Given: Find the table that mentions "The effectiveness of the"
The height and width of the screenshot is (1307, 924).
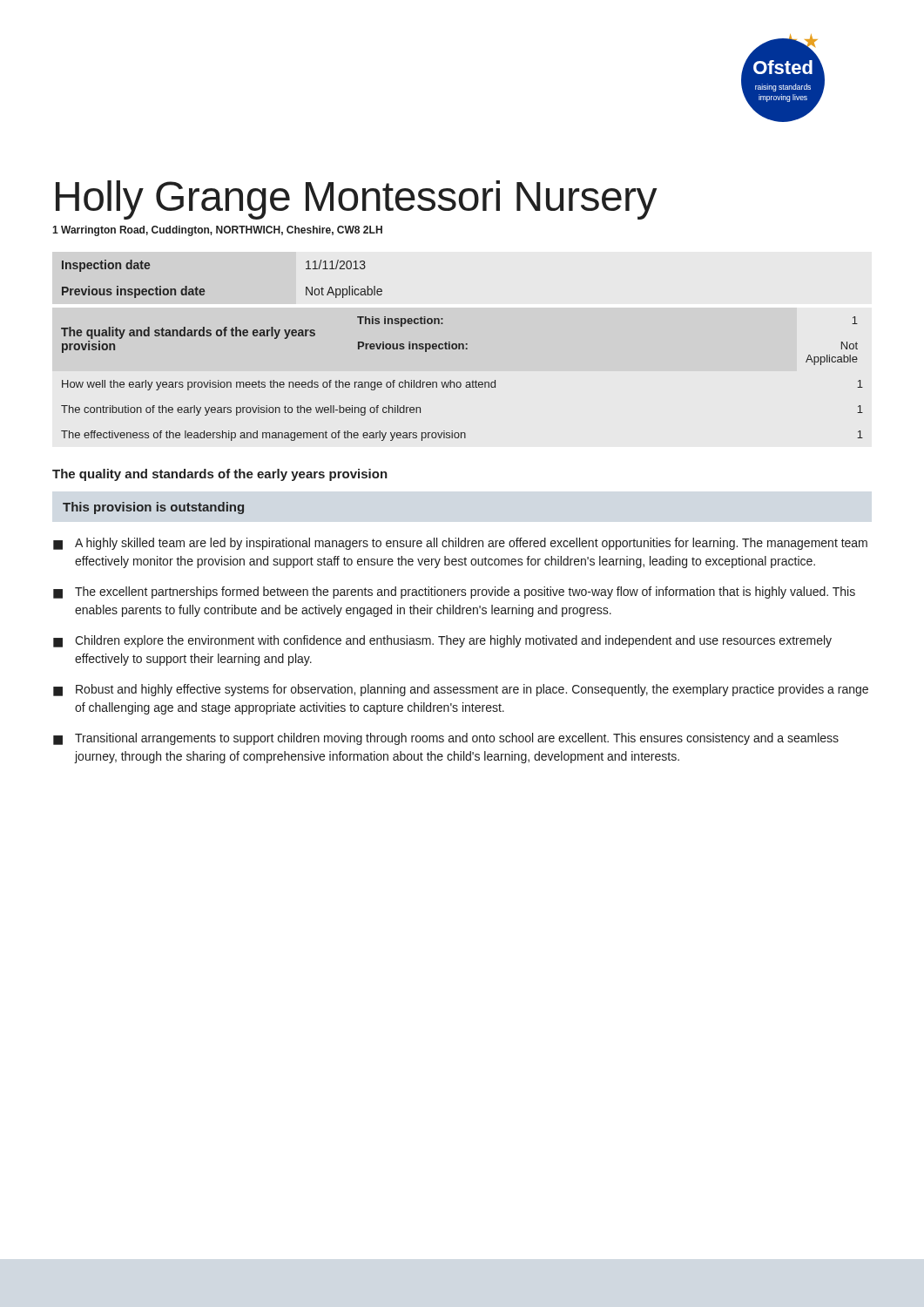Looking at the screenshot, I should pyautogui.click(x=462, y=377).
